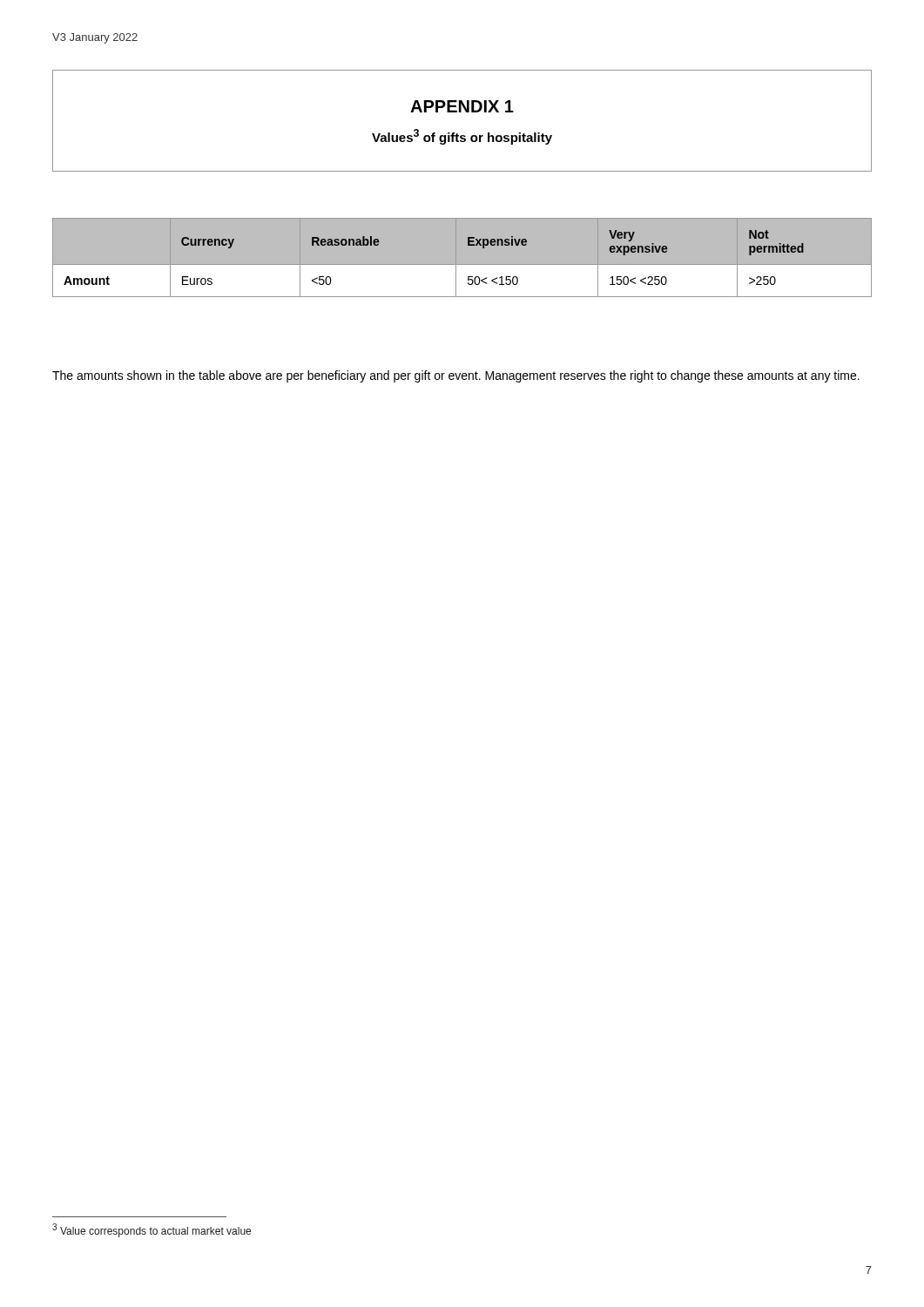Select the element starting "APPENDIX 1"
This screenshot has width=924, height=1307.
pyautogui.click(x=462, y=106)
